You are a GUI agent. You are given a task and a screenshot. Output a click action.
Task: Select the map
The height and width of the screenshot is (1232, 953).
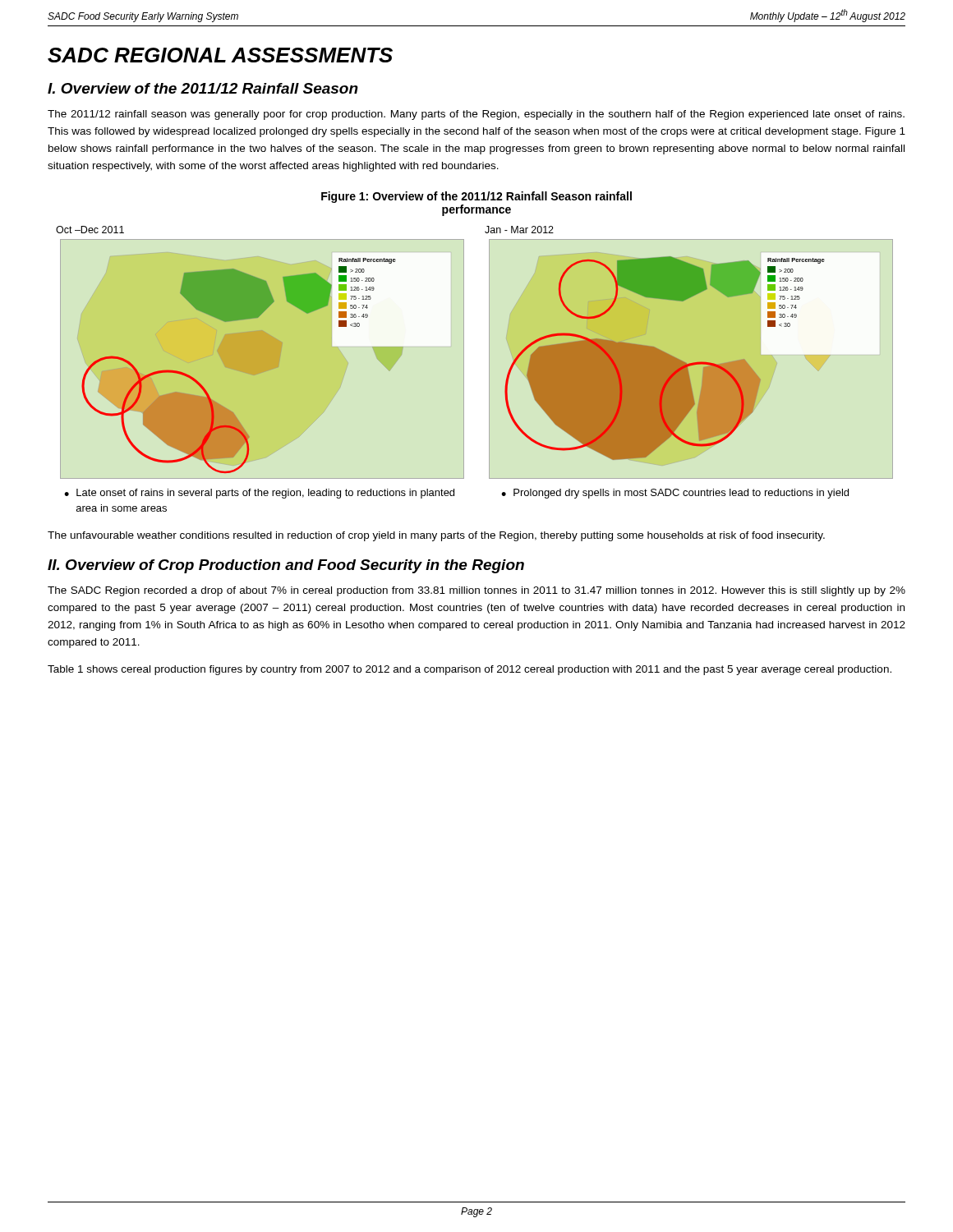[476, 370]
